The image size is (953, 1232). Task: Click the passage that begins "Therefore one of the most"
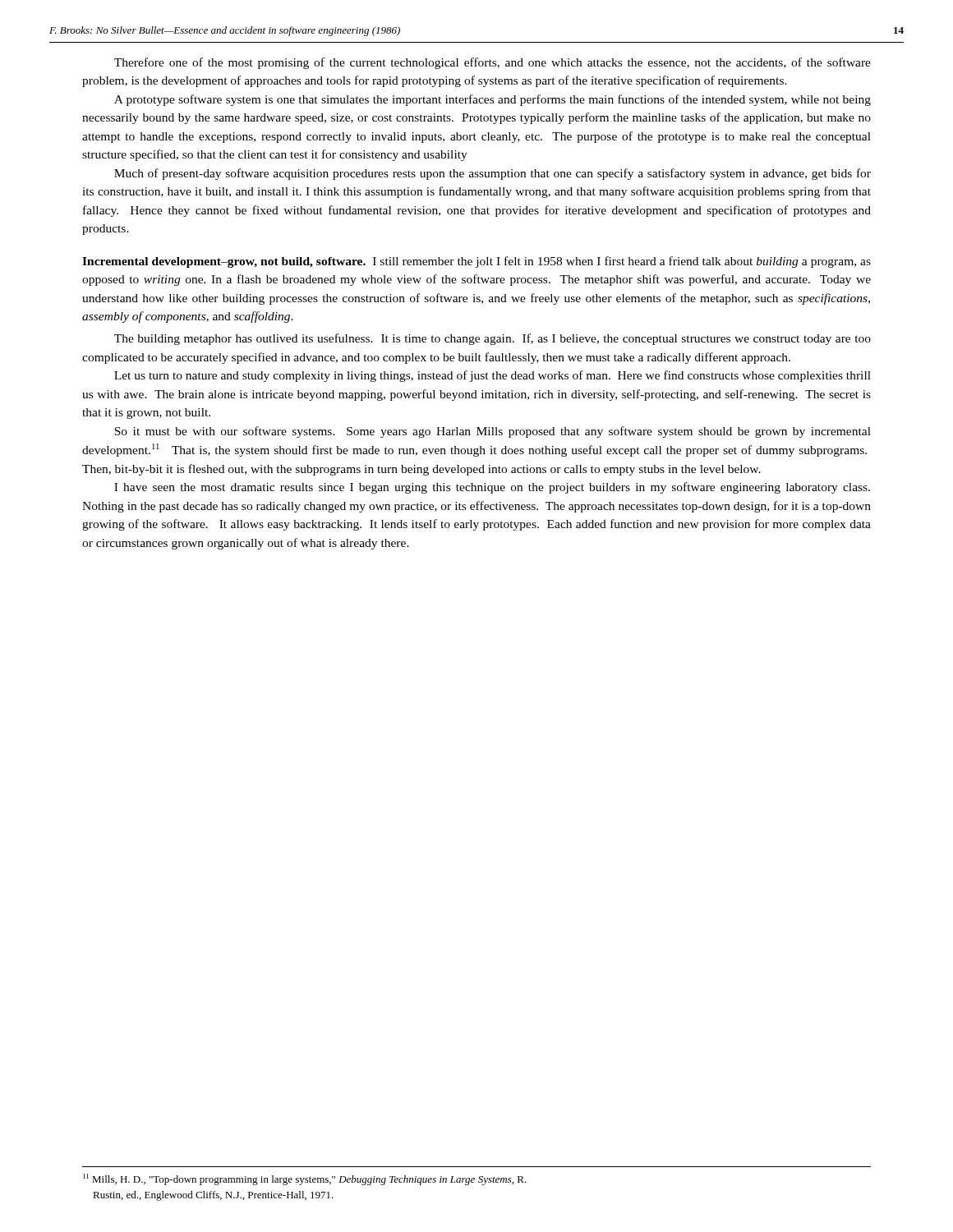[x=476, y=72]
